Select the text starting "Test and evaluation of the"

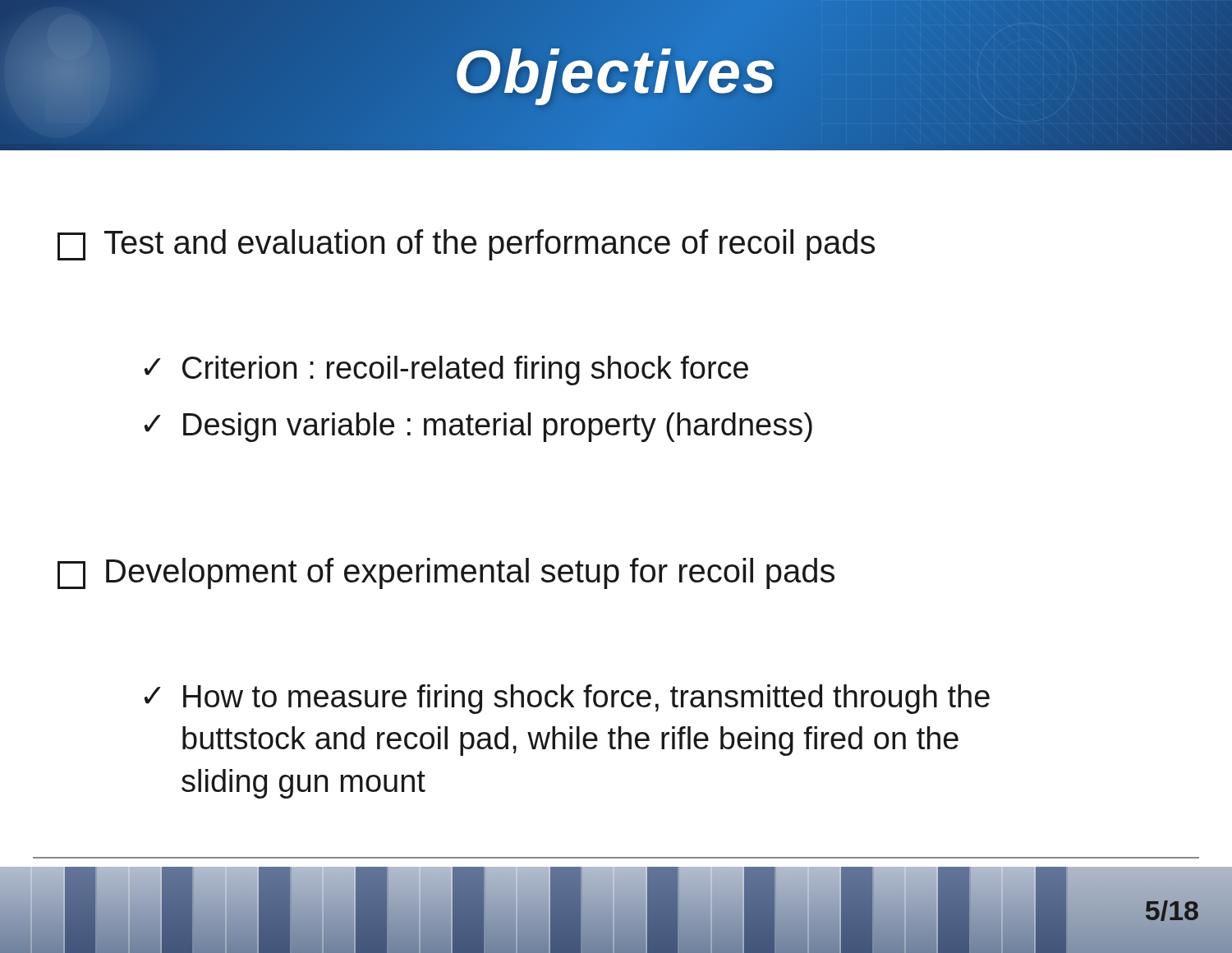[467, 243]
